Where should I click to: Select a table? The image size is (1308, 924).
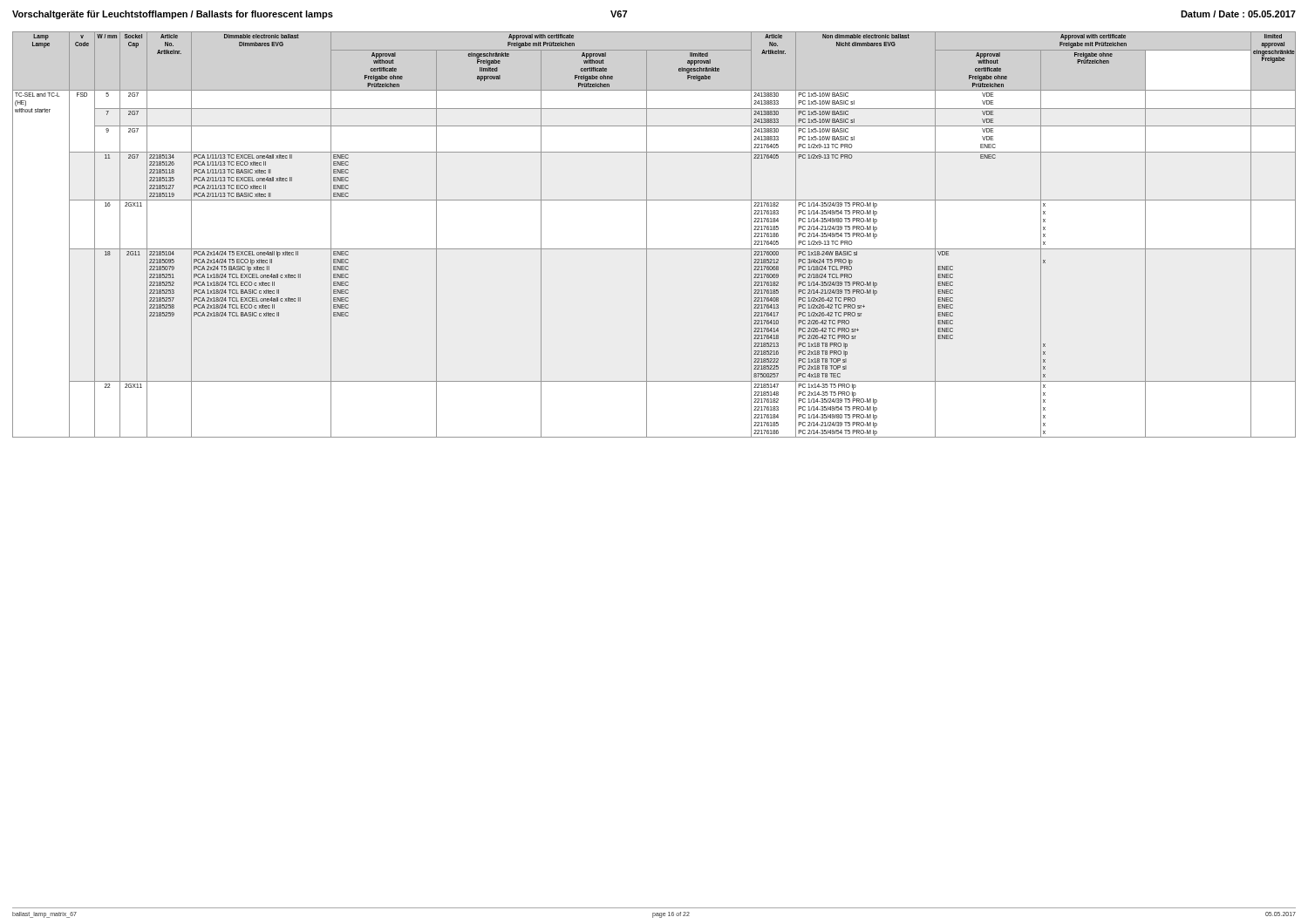[654, 235]
